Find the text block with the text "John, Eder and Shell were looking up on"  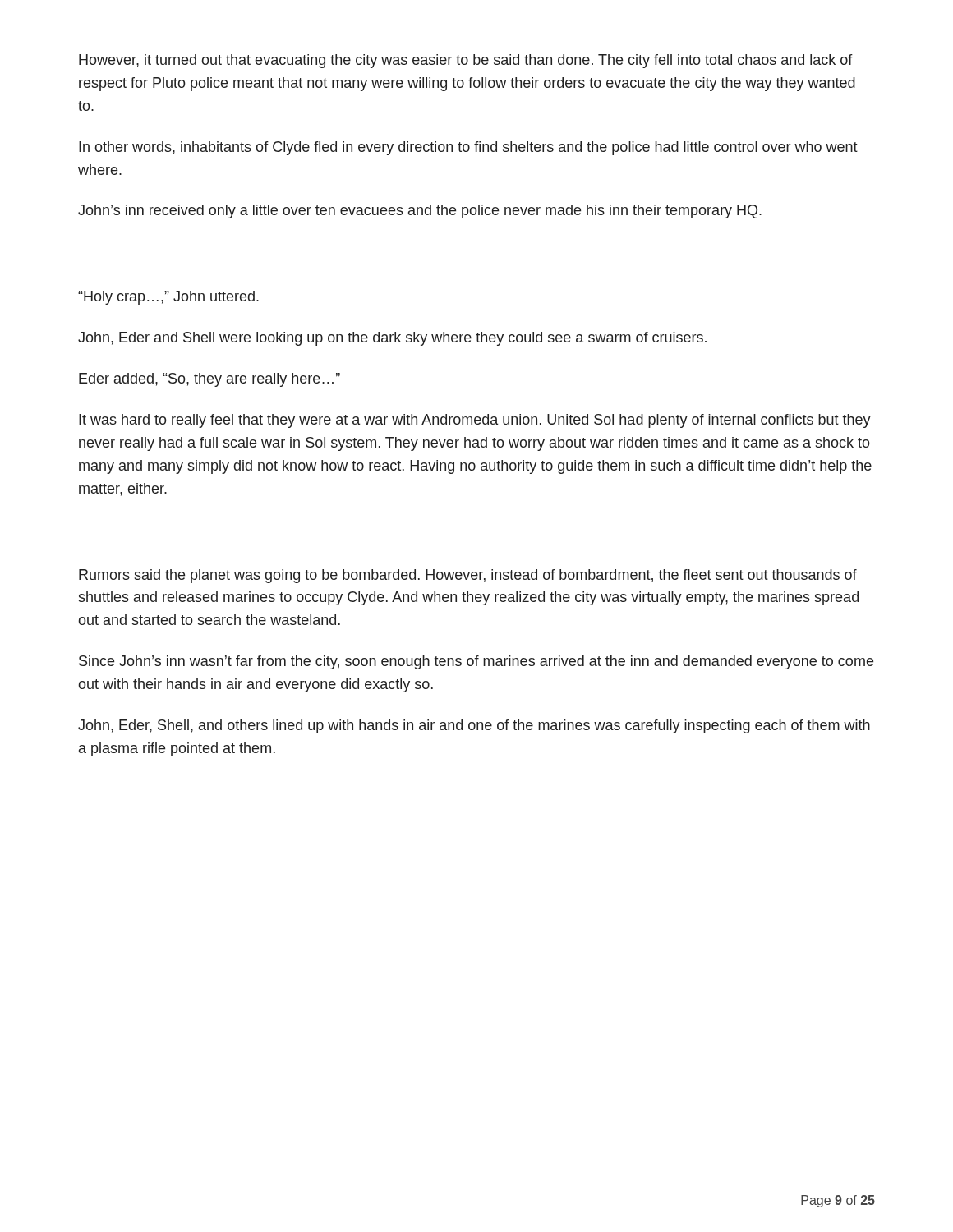pos(393,338)
